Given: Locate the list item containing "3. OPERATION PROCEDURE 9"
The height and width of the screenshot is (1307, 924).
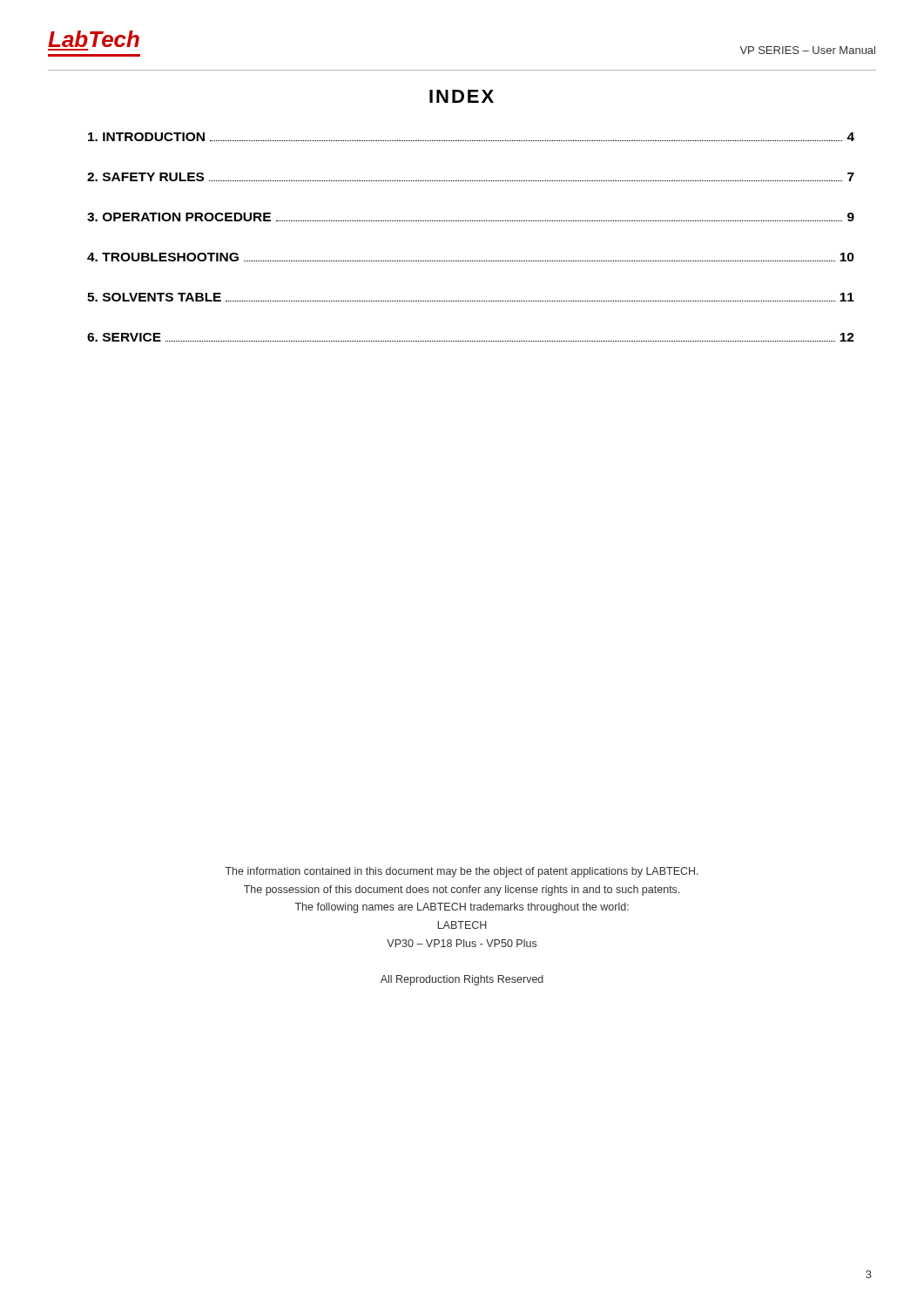Looking at the screenshot, I should pyautogui.click(x=471, y=217).
